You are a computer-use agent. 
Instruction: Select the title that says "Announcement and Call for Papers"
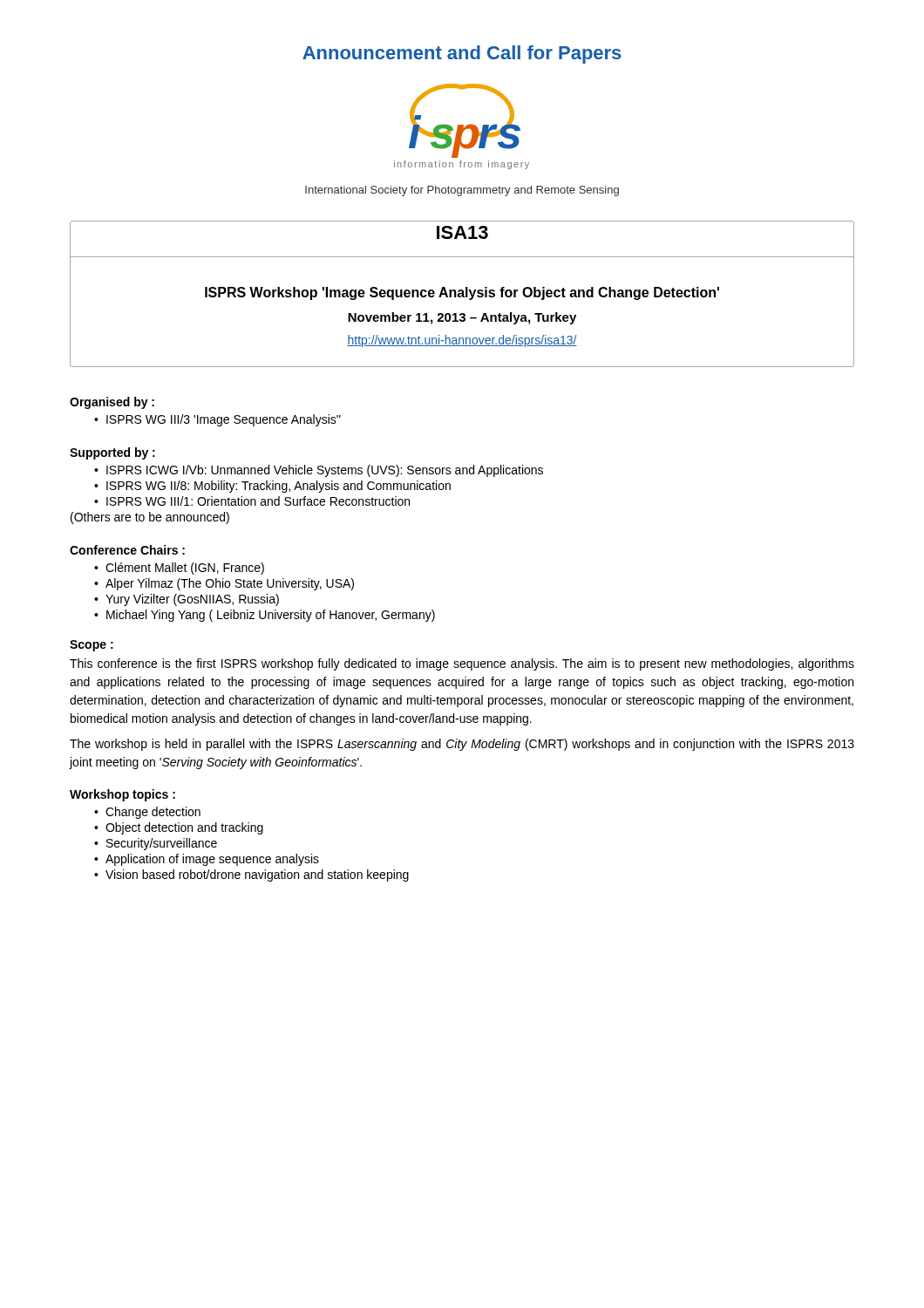point(462,53)
